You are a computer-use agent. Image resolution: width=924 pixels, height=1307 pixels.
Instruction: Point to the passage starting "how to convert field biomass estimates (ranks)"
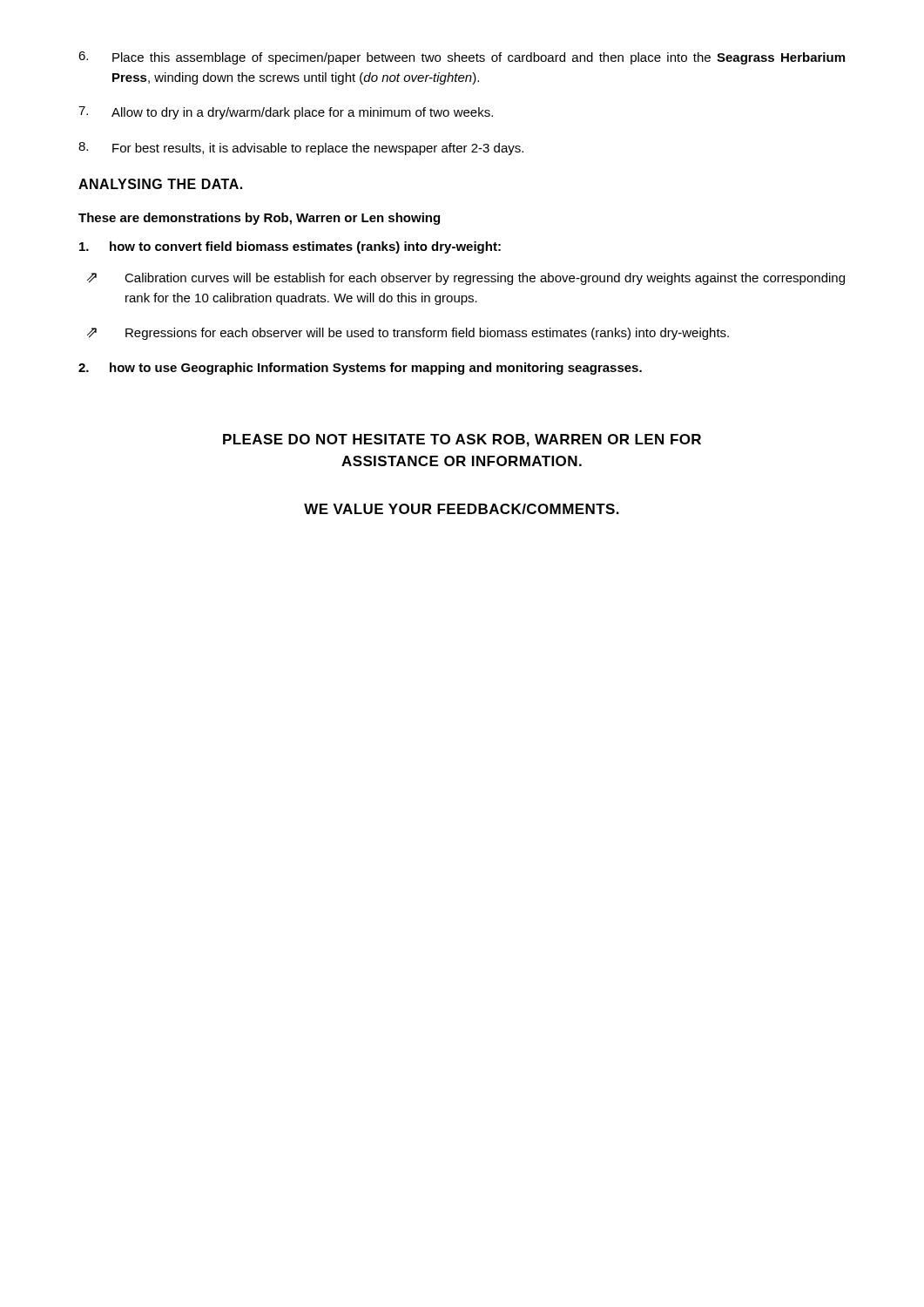click(x=462, y=246)
